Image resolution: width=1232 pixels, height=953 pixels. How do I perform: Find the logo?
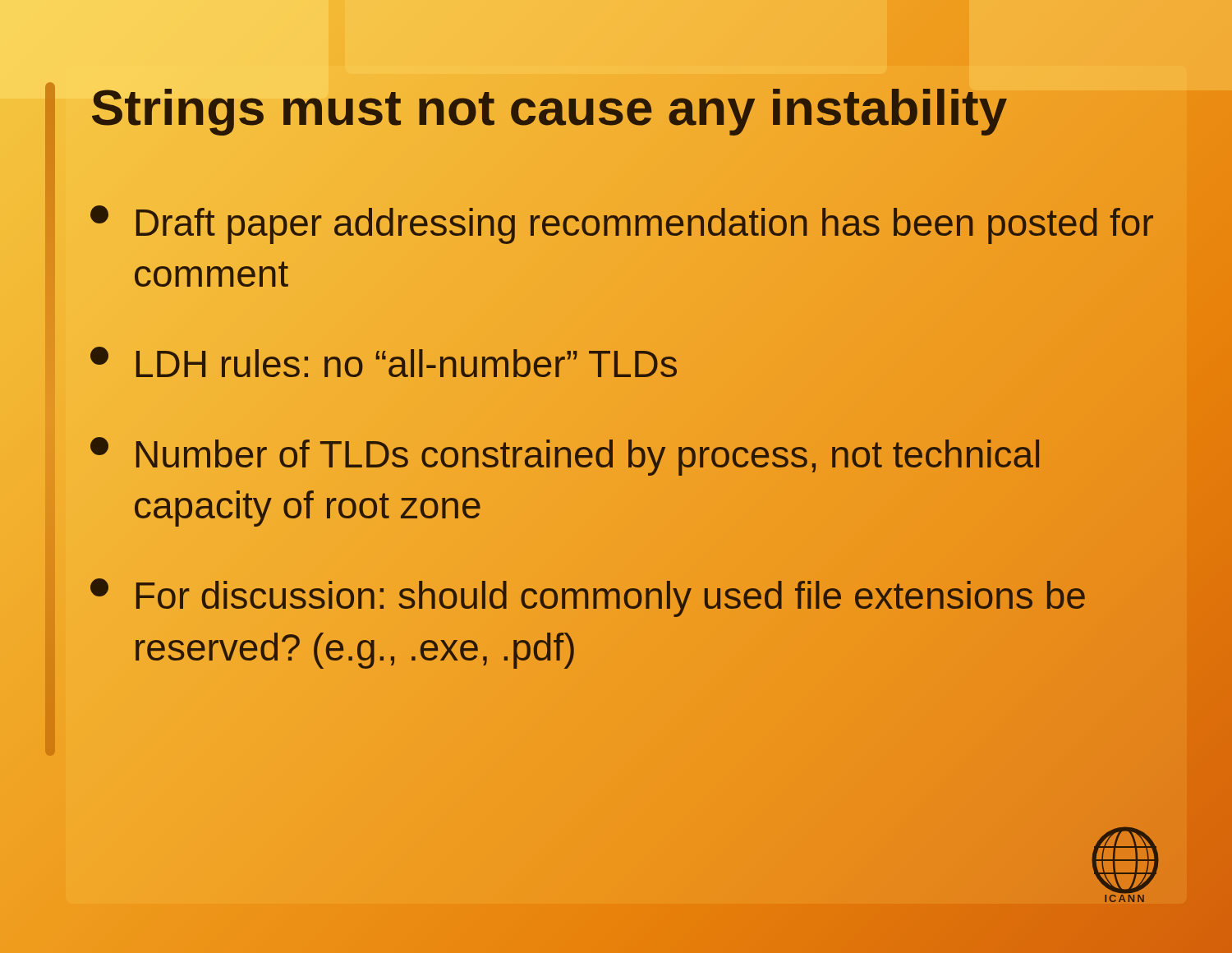[x=1125, y=863]
